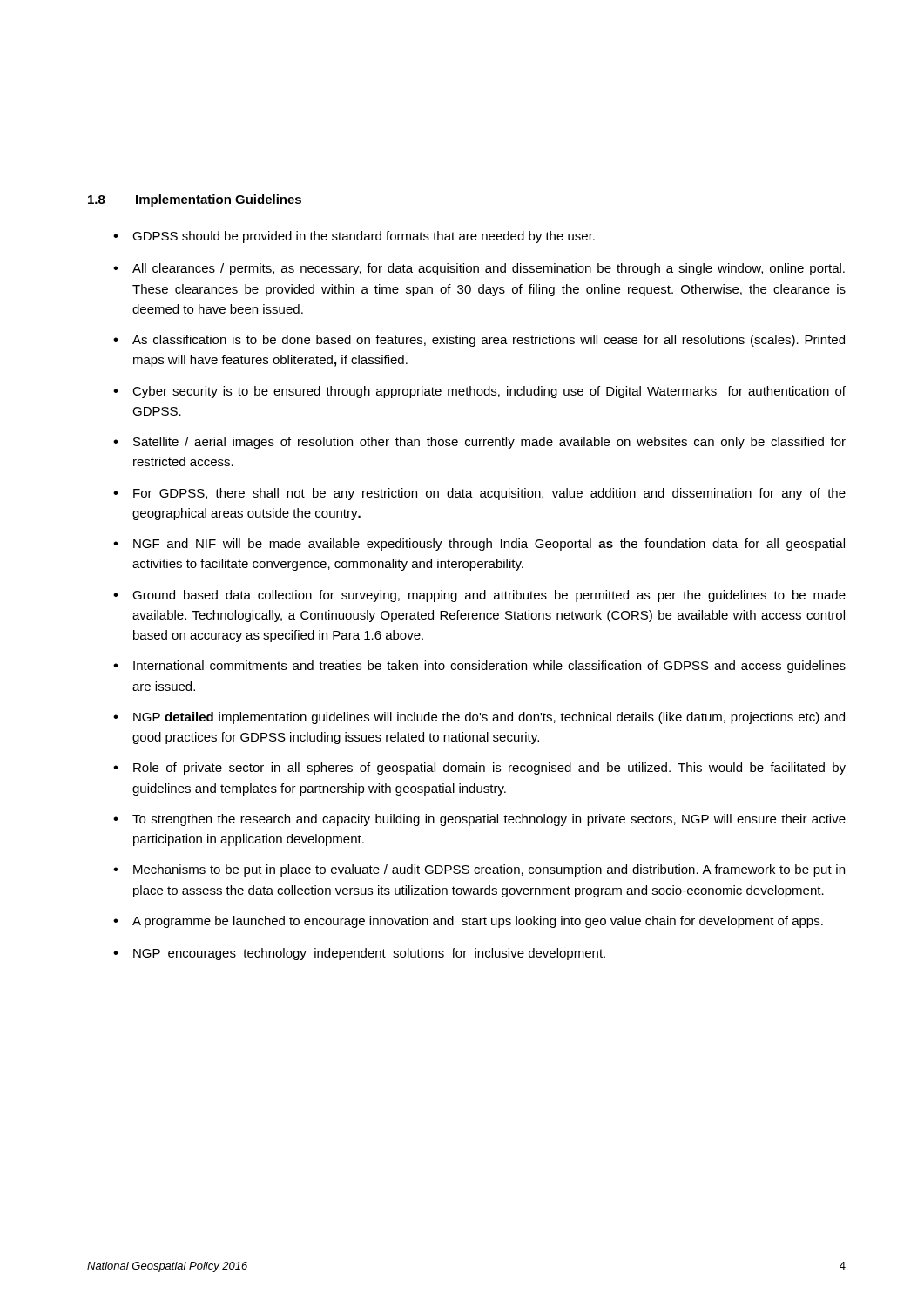Find the region starting "• NGP encourages technology independent solutions for inclusive"

point(479,954)
